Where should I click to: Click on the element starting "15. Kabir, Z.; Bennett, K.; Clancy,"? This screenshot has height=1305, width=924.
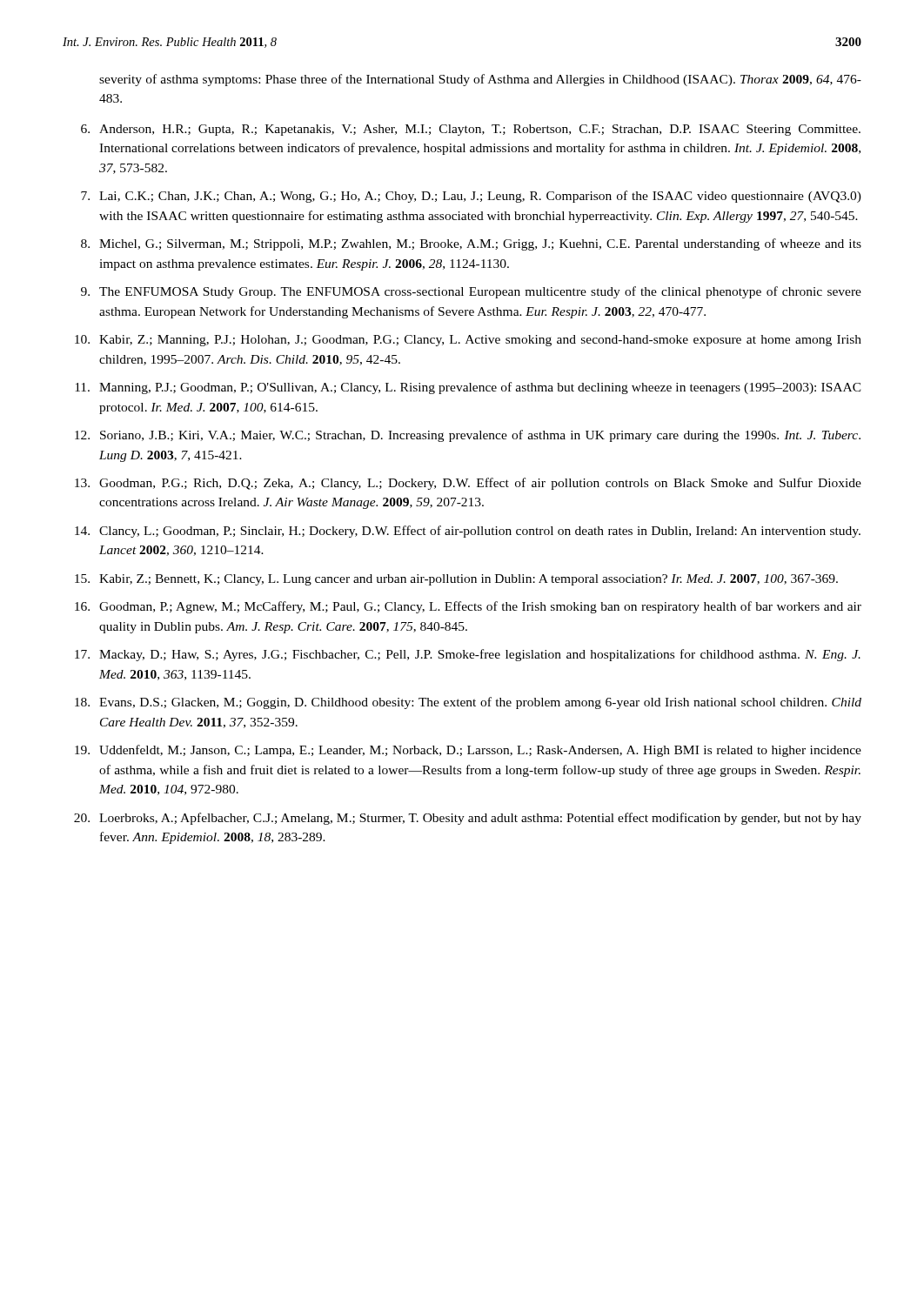pyautogui.click(x=462, y=579)
